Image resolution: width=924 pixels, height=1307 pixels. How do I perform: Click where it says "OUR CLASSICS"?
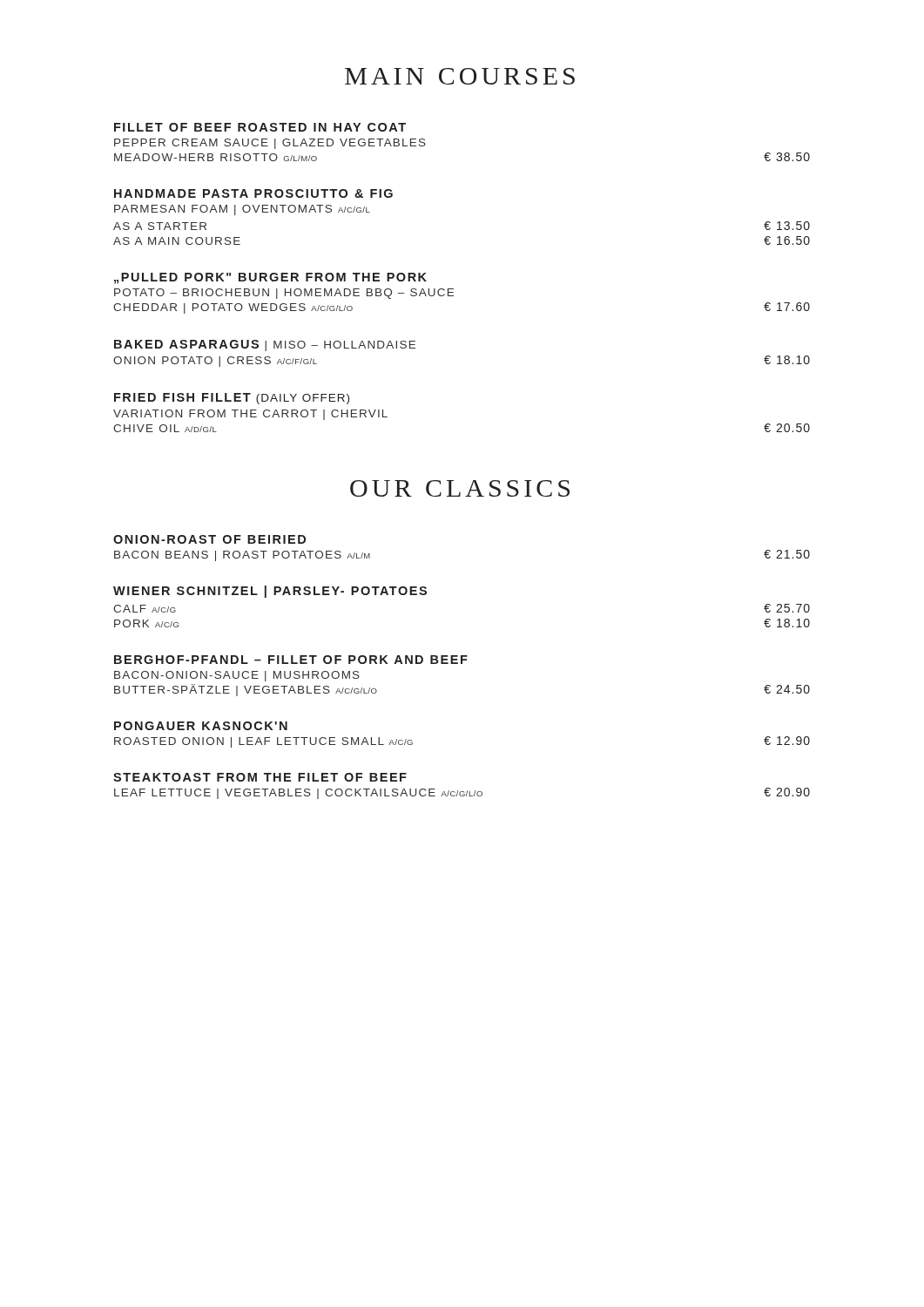(x=462, y=488)
